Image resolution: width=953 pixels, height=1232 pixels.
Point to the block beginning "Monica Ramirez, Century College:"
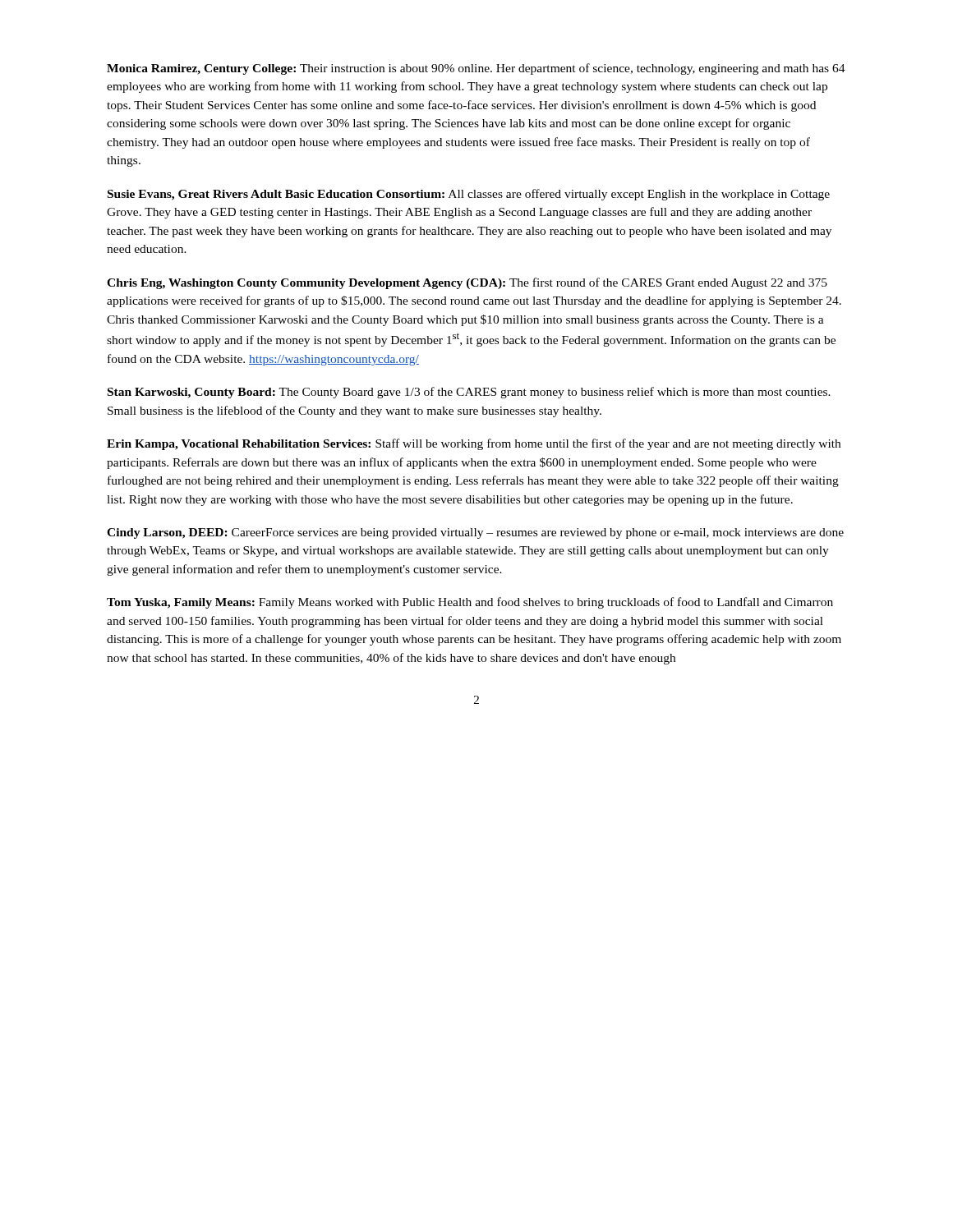pyautogui.click(x=476, y=114)
